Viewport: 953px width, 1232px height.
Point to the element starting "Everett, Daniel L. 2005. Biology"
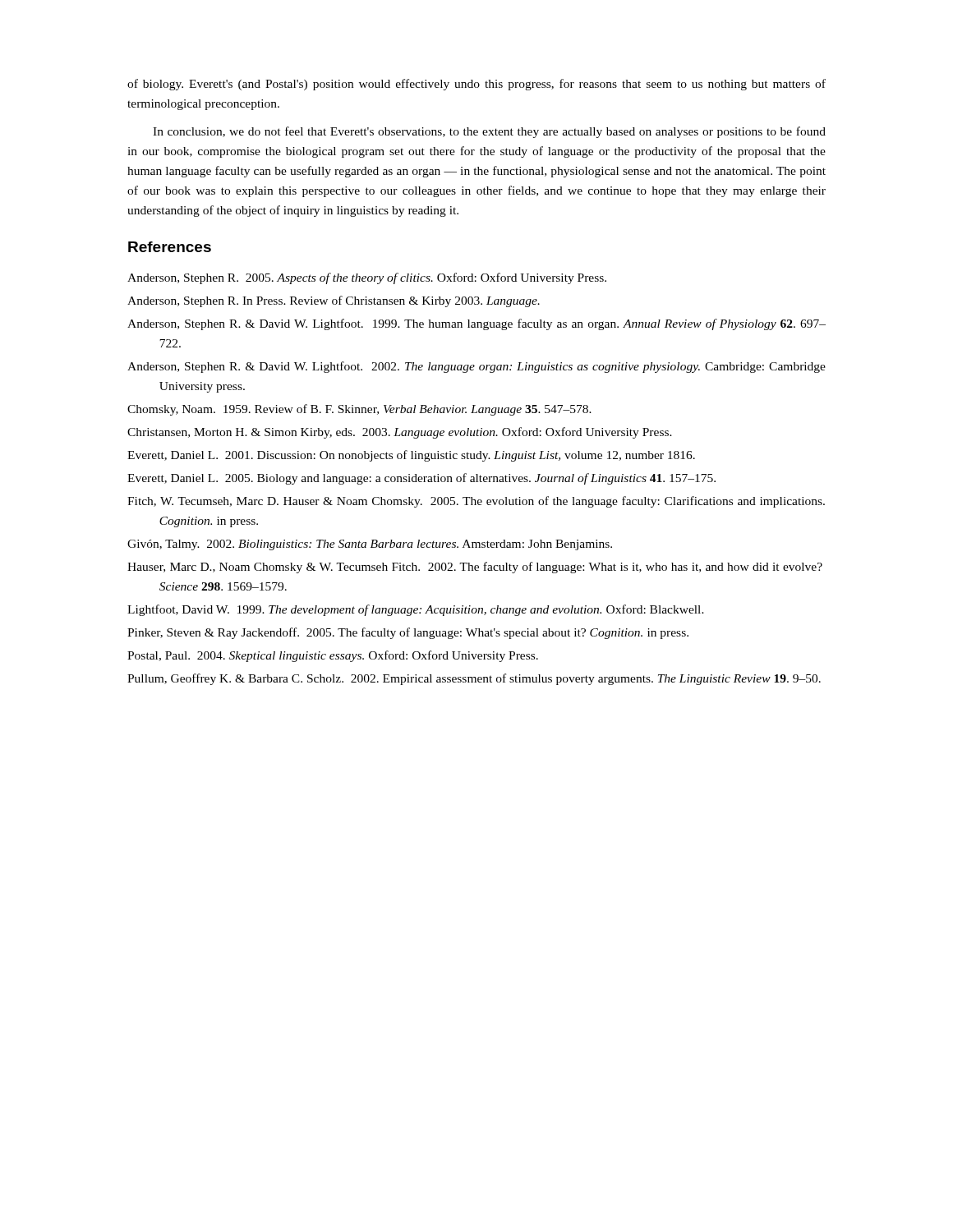(422, 478)
